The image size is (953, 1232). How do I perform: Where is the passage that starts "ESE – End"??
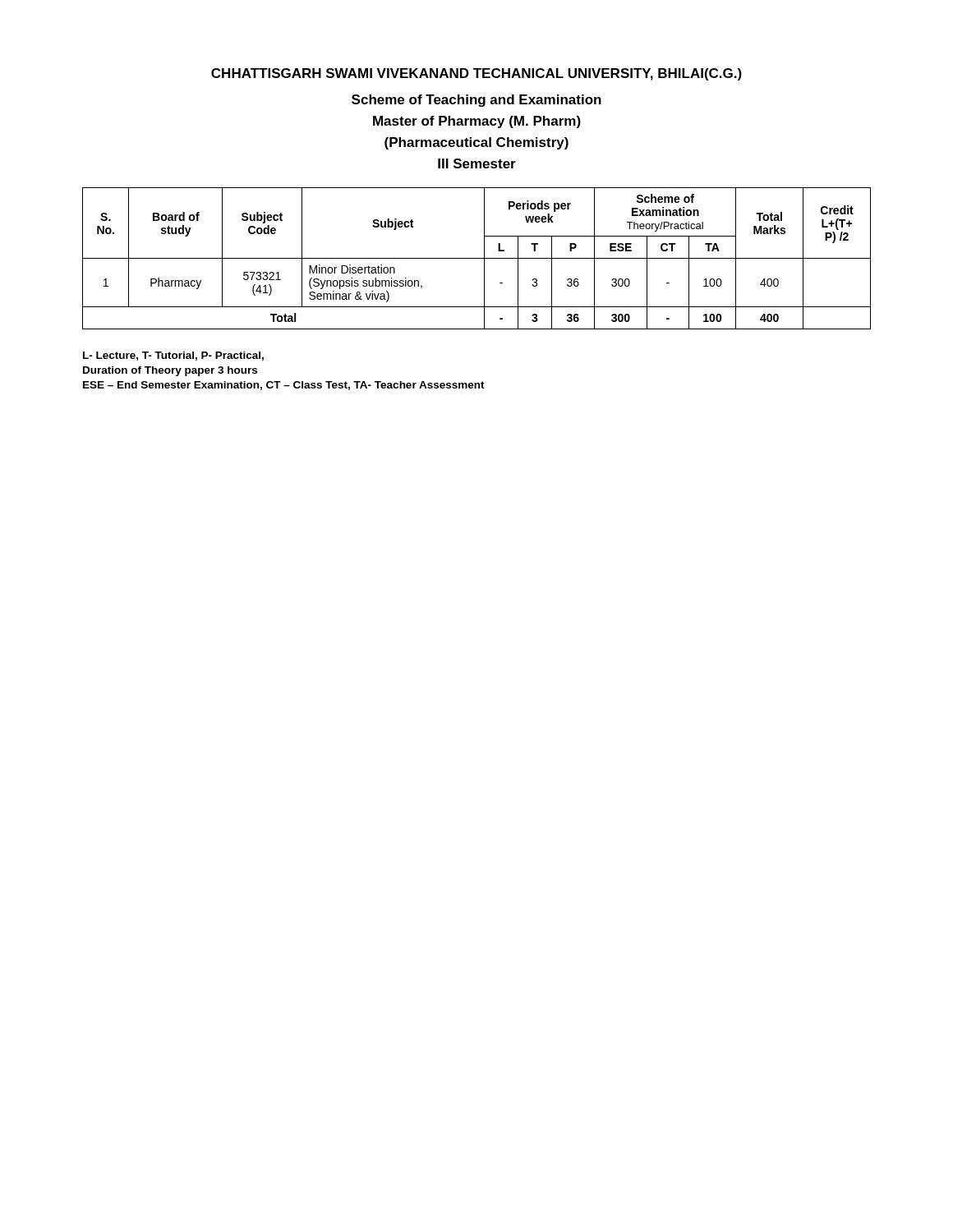point(476,385)
